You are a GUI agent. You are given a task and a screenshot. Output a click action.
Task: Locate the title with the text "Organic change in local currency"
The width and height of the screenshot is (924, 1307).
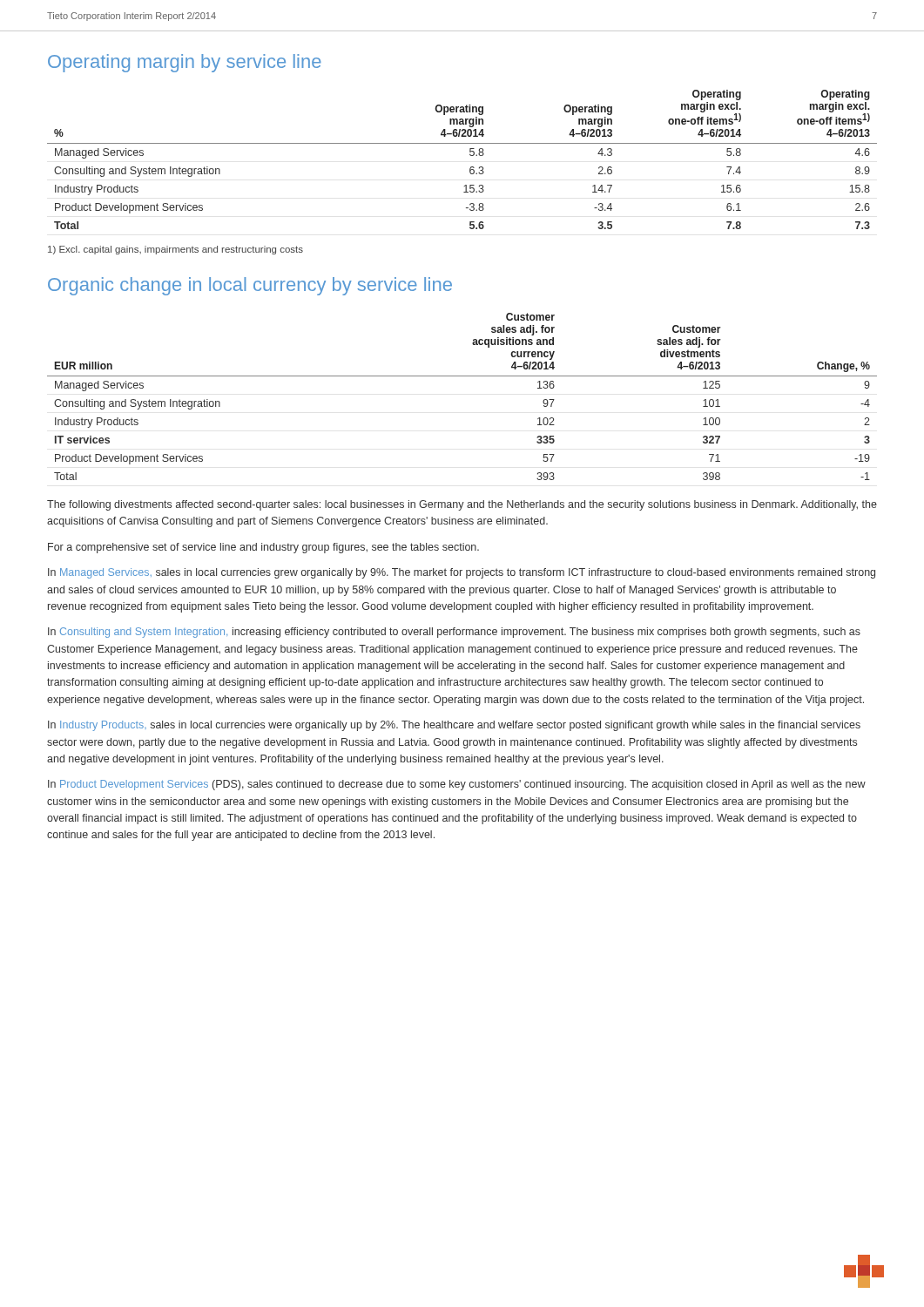pyautogui.click(x=462, y=285)
